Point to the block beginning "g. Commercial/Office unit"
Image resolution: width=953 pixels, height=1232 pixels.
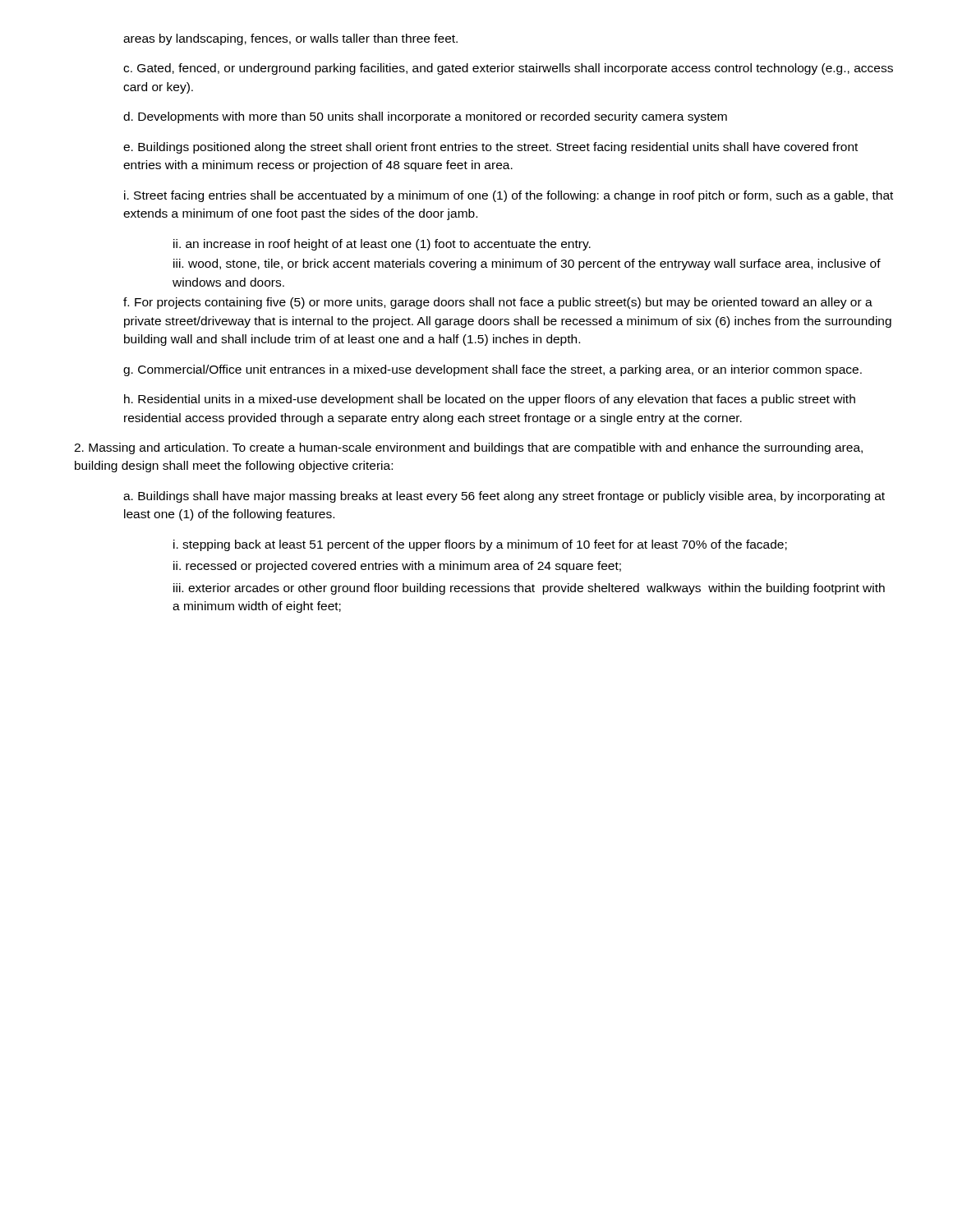[509, 369]
